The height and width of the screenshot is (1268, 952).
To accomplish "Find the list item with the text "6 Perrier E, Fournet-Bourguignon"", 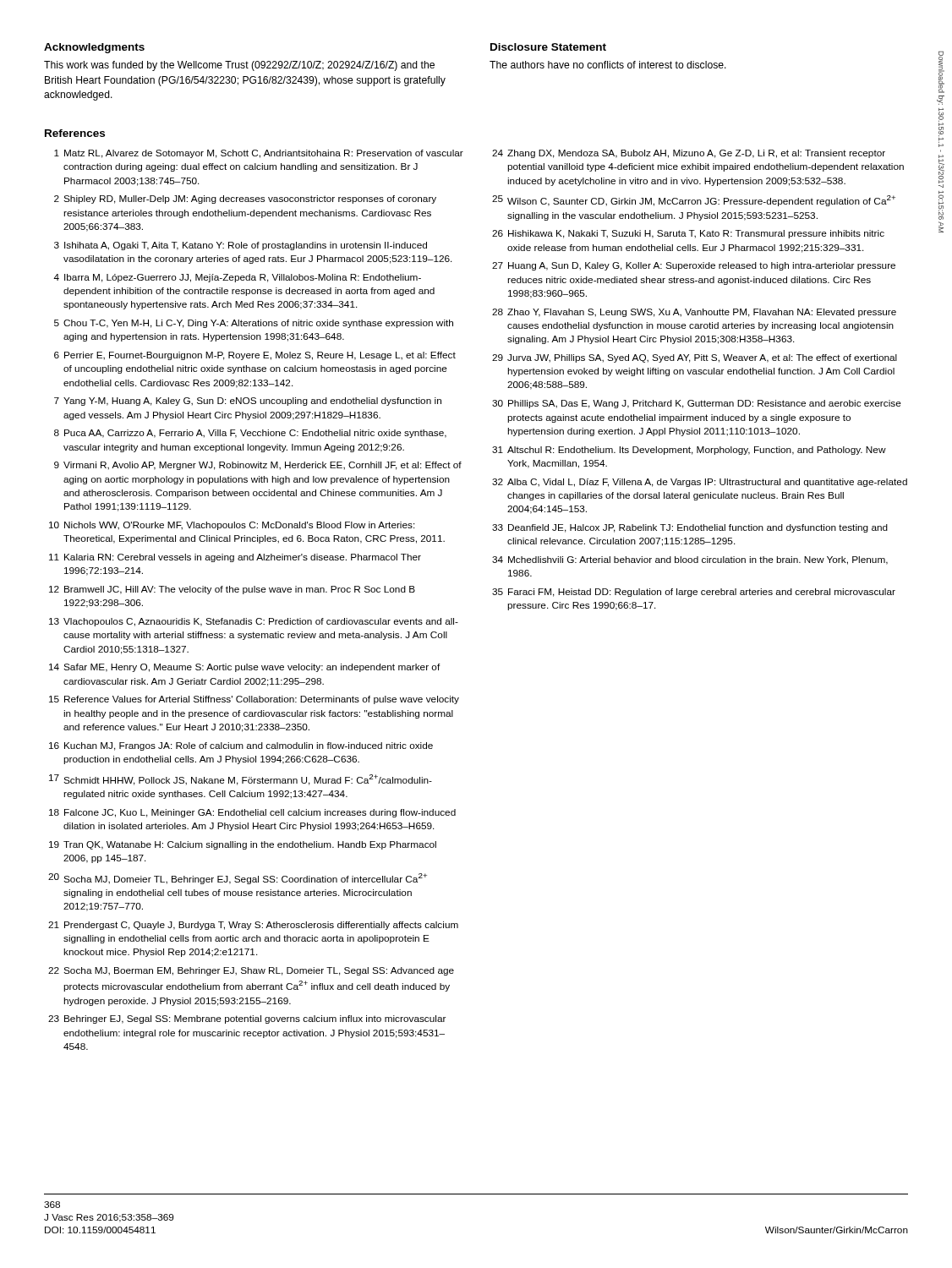I will [254, 369].
